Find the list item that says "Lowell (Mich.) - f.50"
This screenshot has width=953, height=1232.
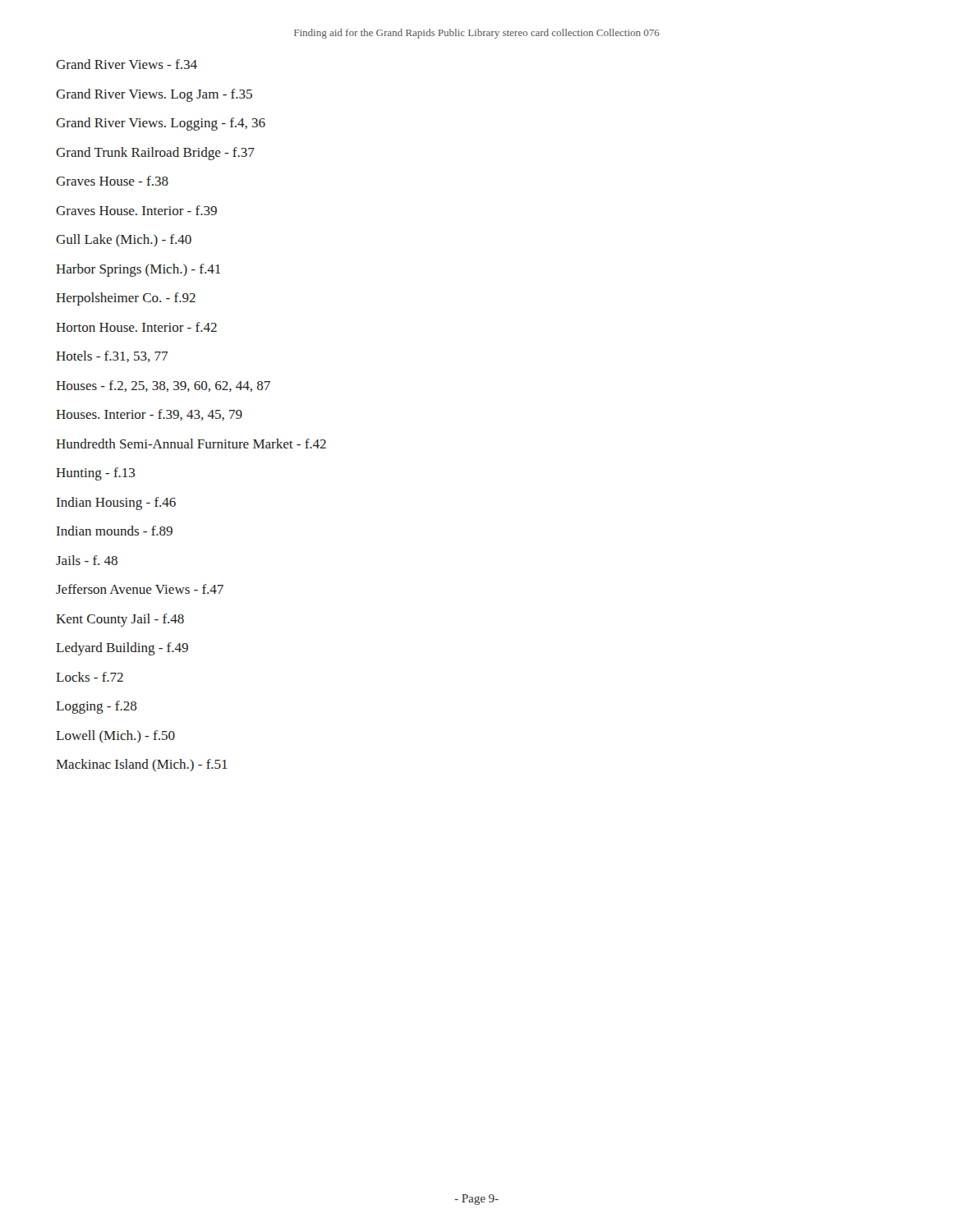[x=115, y=735]
